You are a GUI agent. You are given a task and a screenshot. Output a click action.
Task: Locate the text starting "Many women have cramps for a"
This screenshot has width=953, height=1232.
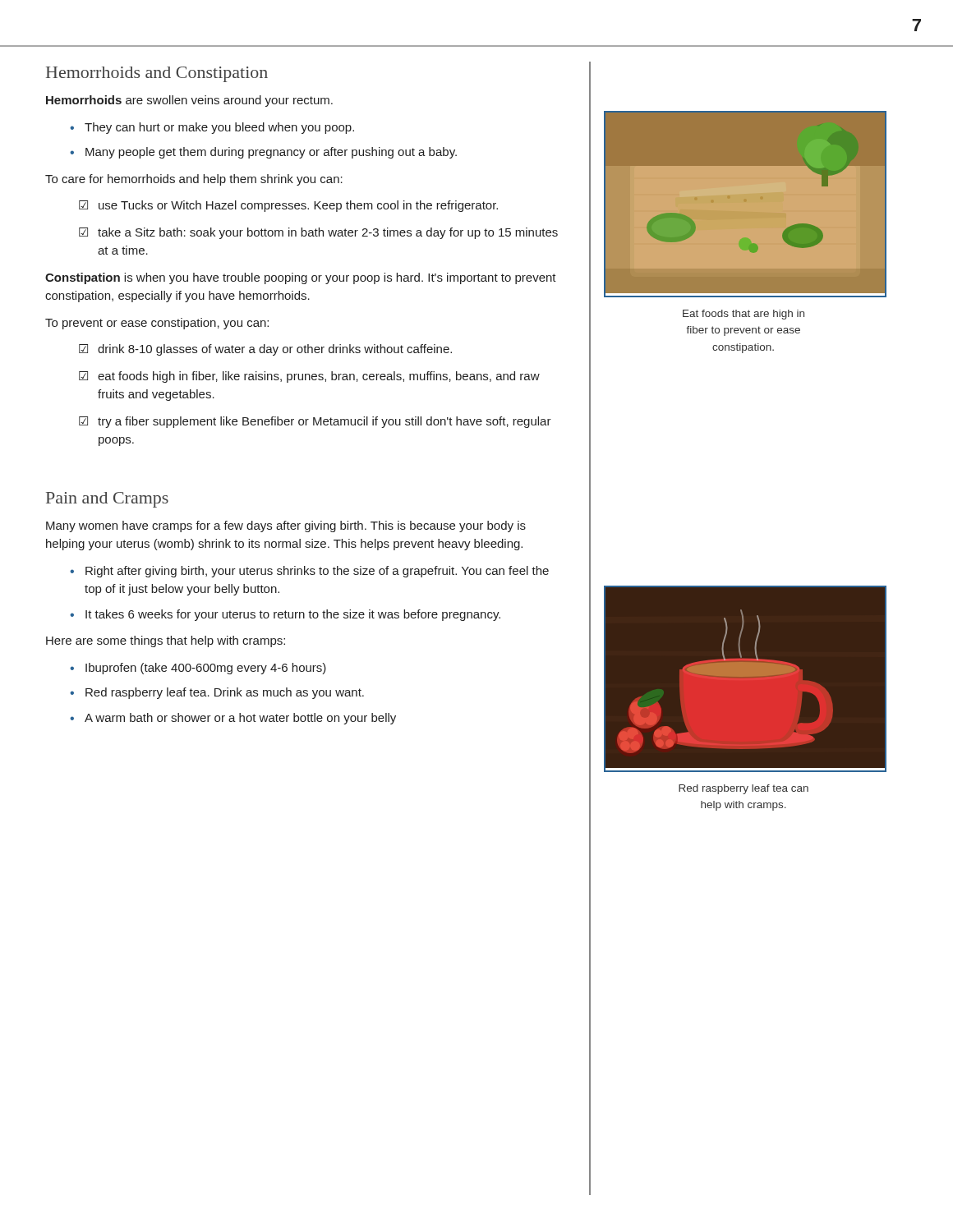point(304,535)
